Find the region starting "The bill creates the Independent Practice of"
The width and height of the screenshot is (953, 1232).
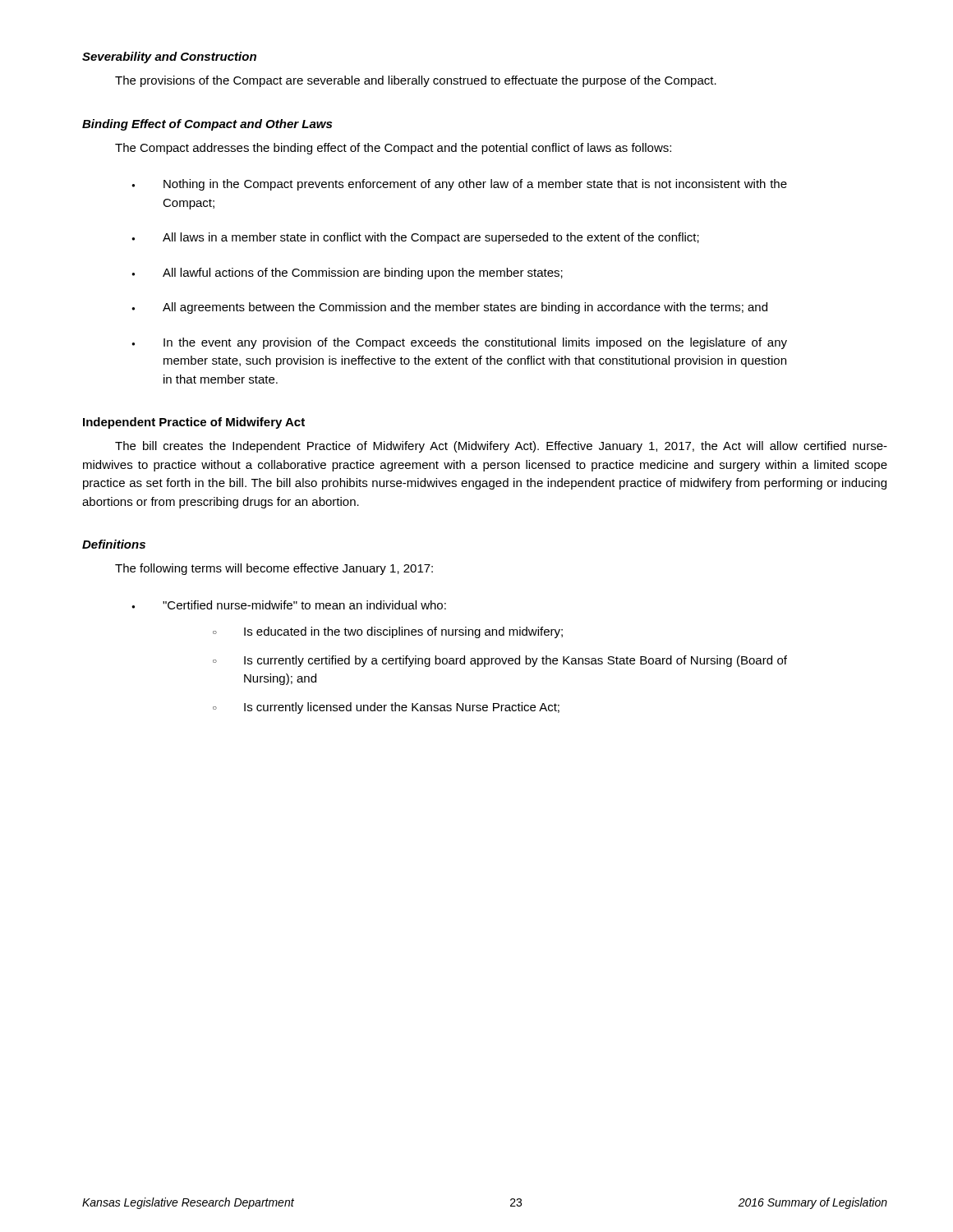point(485,473)
